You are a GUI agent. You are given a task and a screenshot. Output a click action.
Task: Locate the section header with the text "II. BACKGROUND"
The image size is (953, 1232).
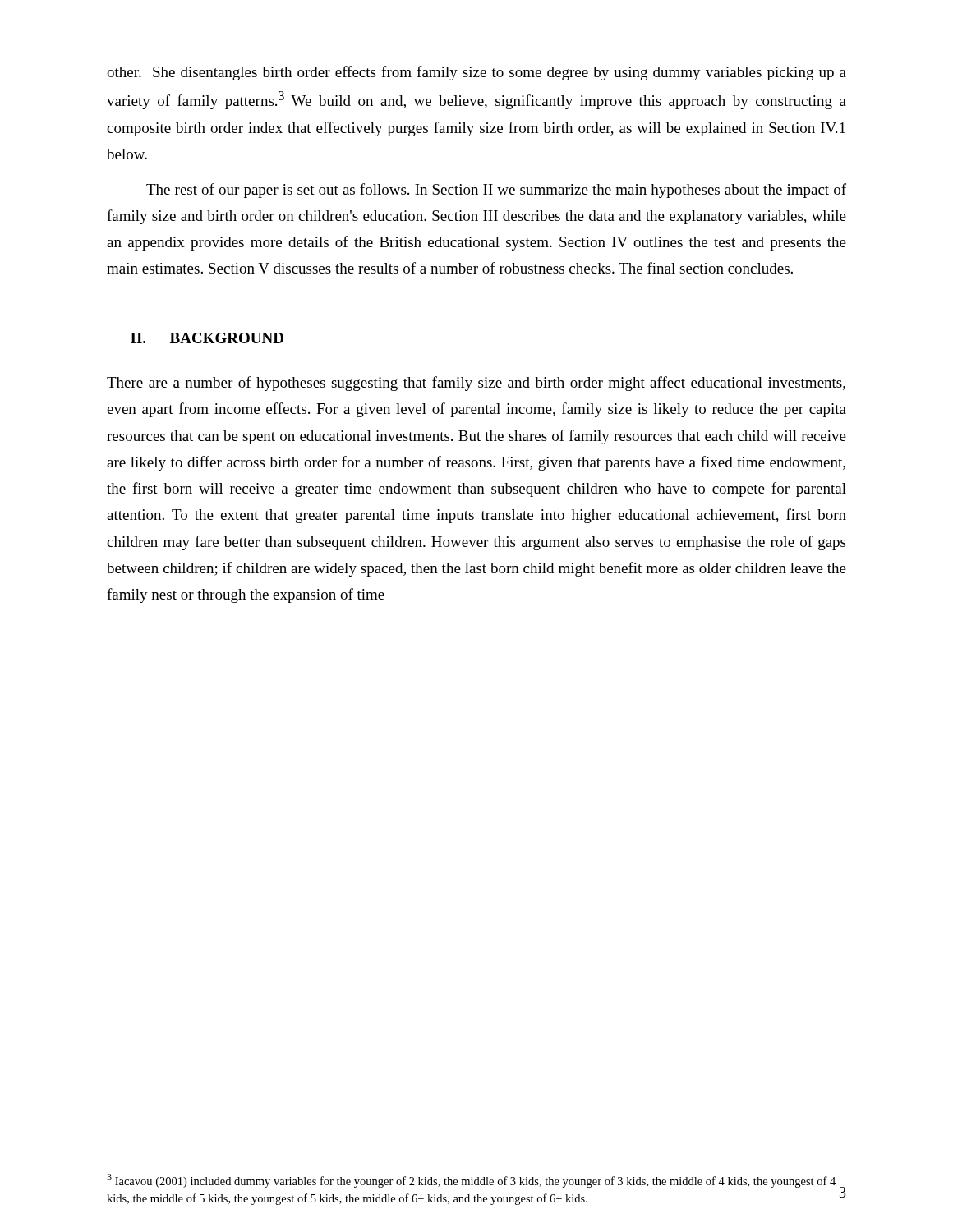coord(196,338)
